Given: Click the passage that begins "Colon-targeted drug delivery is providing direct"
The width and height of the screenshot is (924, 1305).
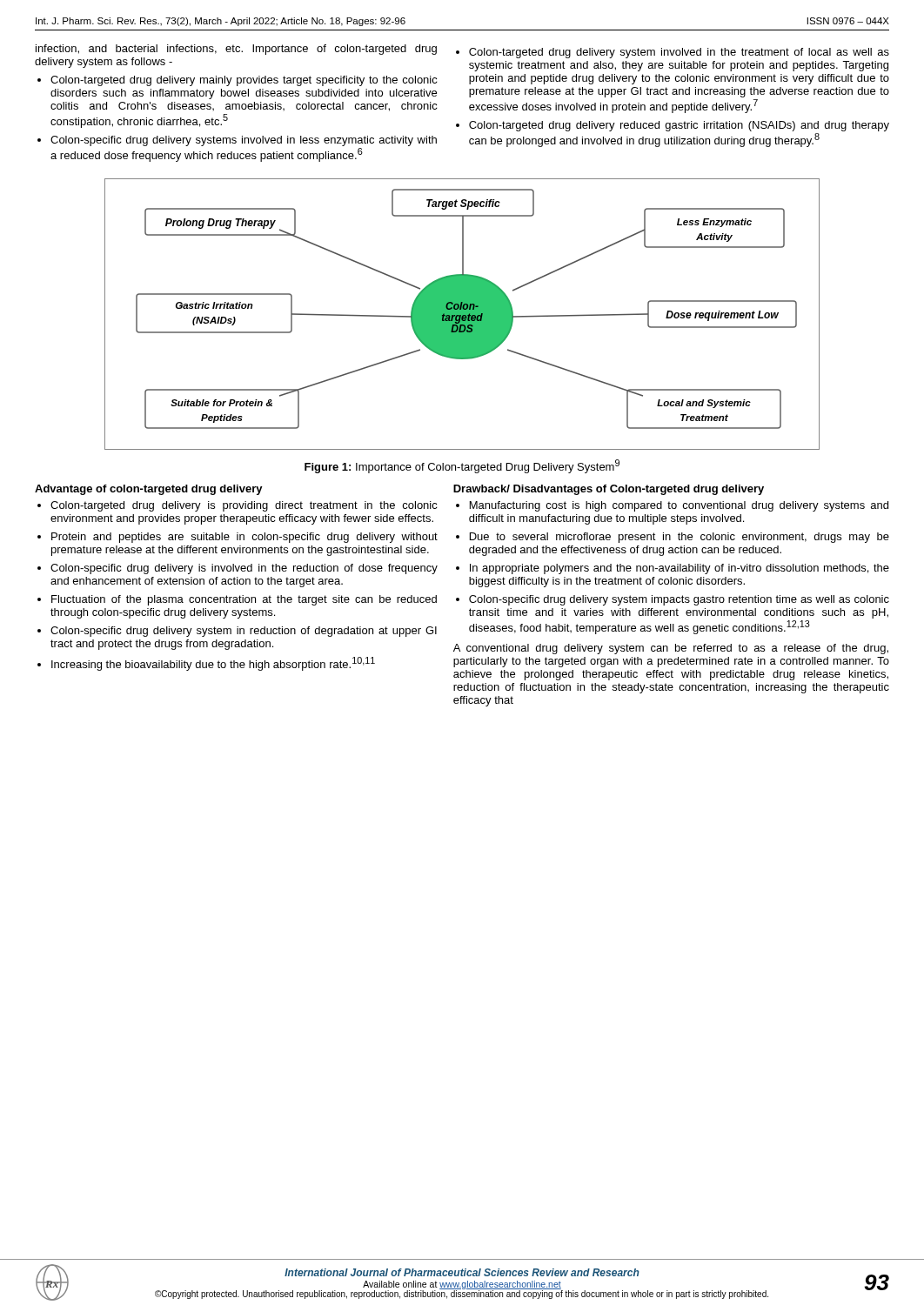Looking at the screenshot, I should 244,512.
